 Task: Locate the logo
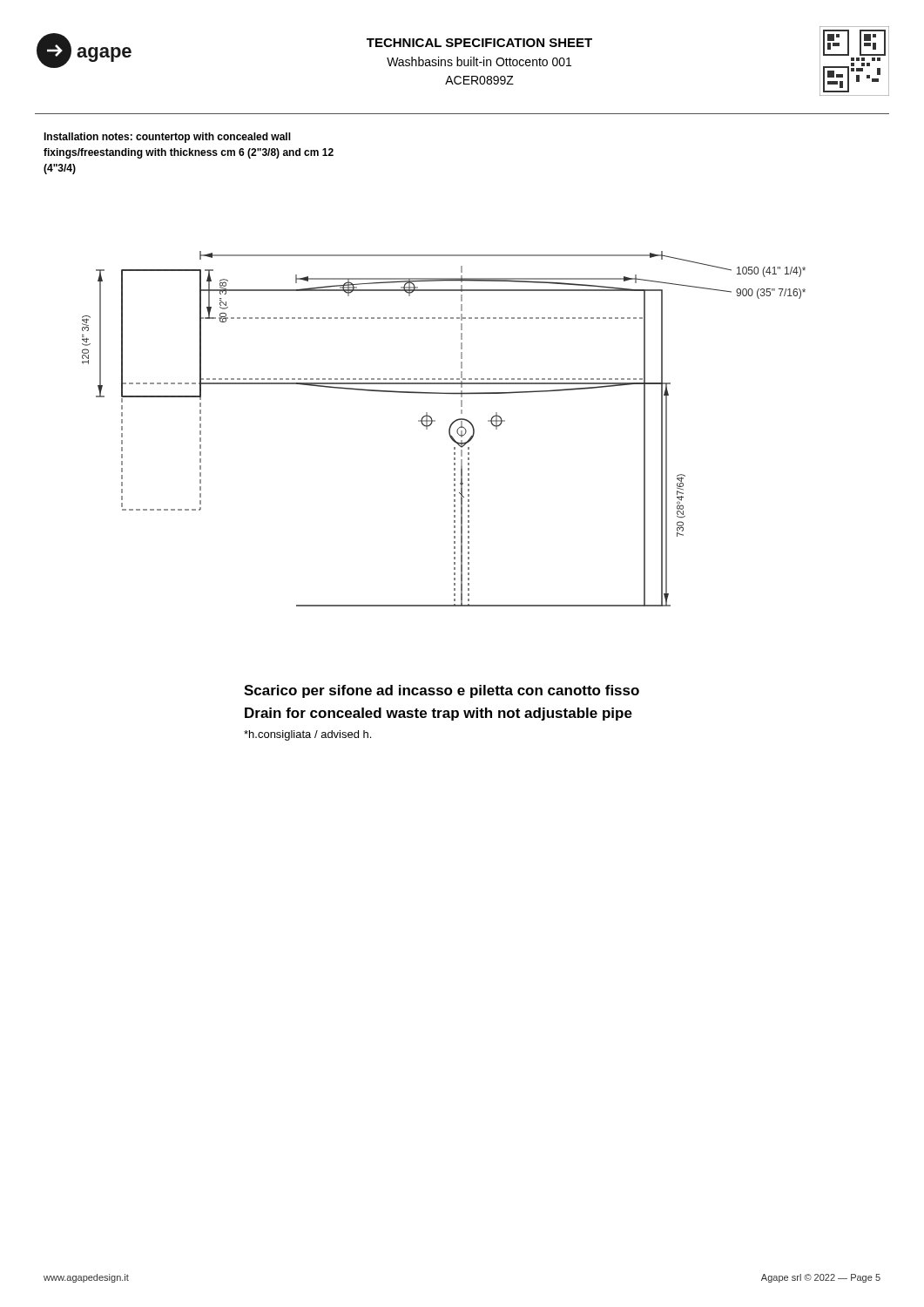[x=96, y=50]
